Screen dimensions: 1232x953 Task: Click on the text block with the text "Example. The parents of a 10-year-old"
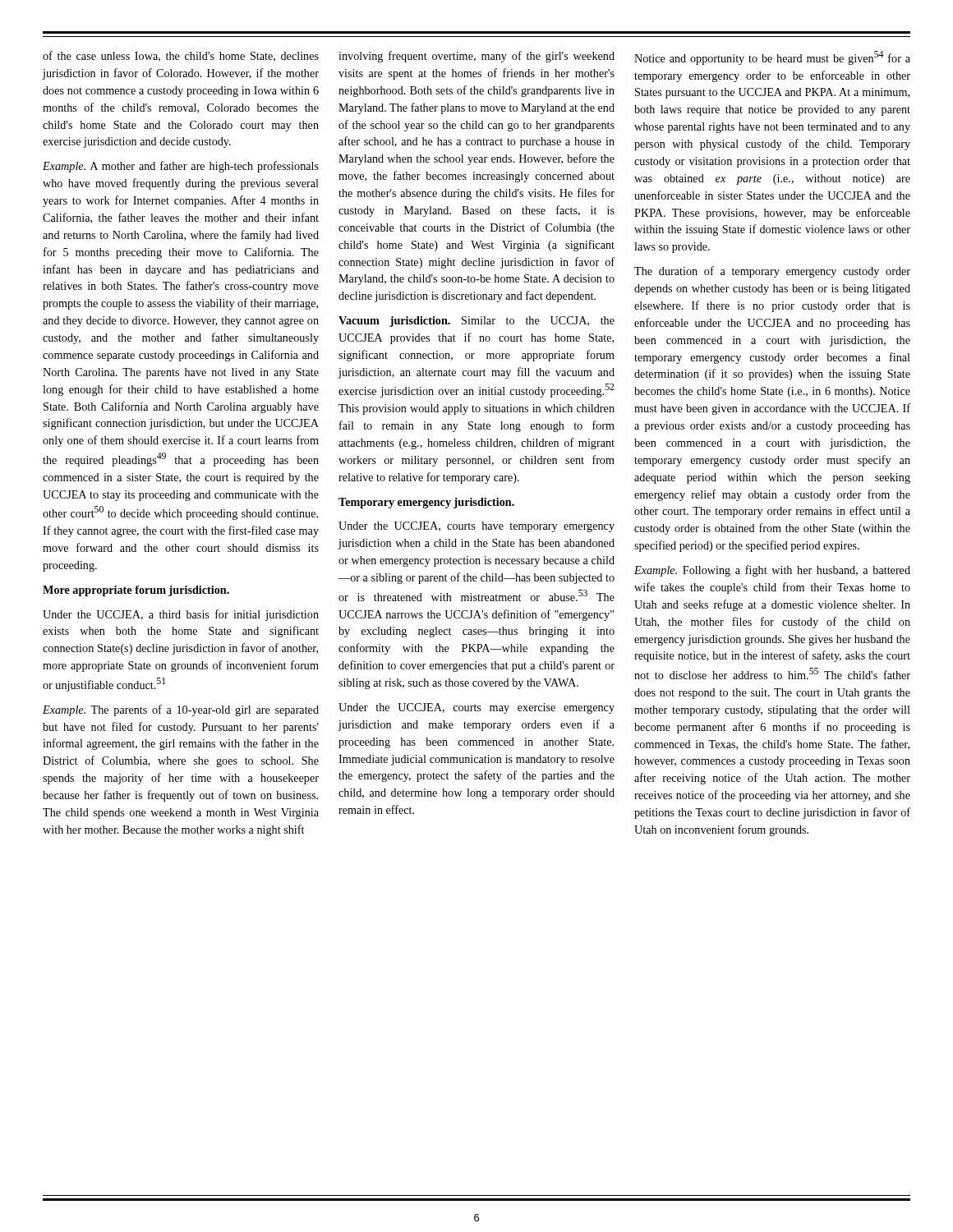tap(181, 770)
